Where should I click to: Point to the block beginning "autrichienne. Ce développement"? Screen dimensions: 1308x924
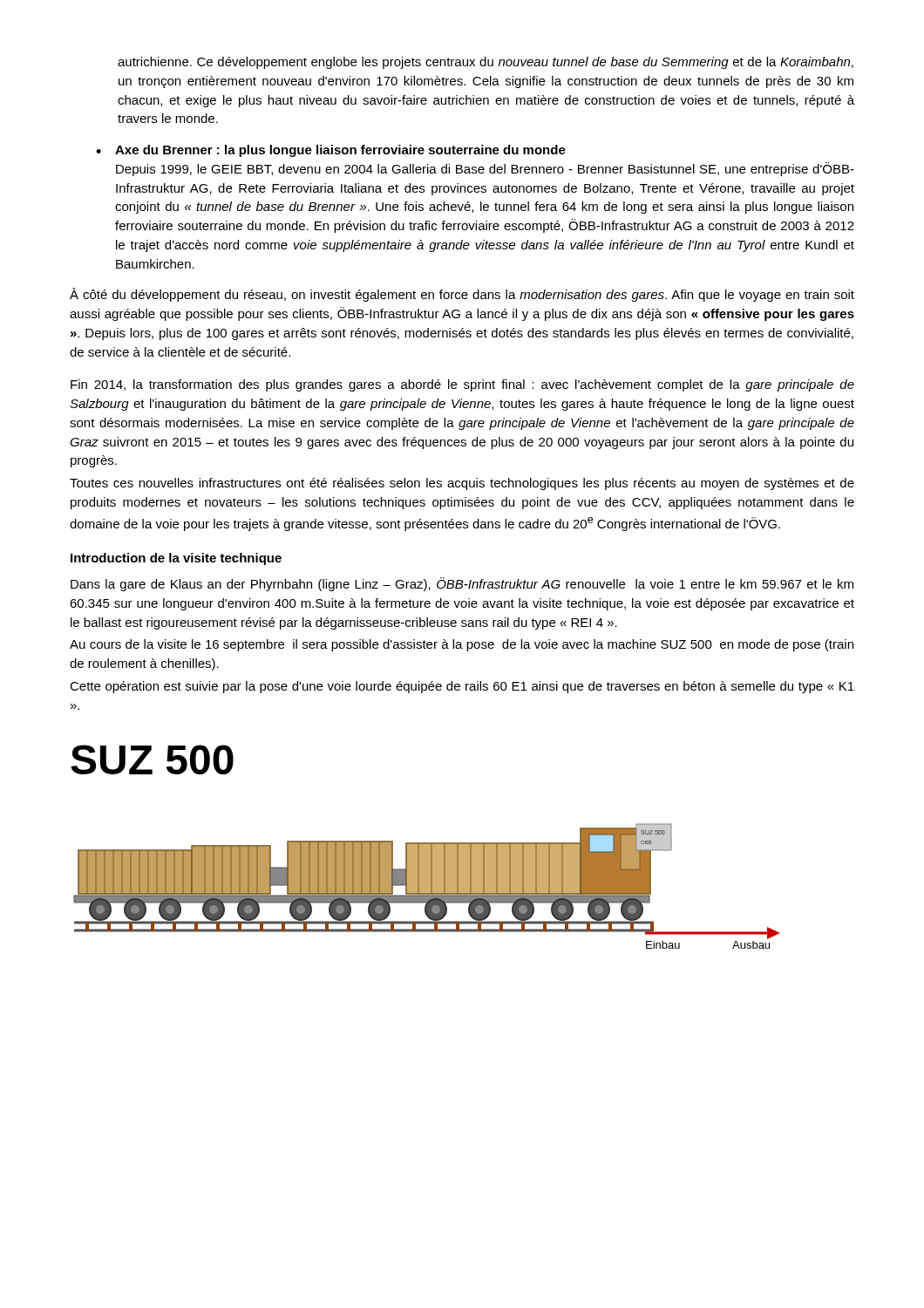pyautogui.click(x=486, y=90)
